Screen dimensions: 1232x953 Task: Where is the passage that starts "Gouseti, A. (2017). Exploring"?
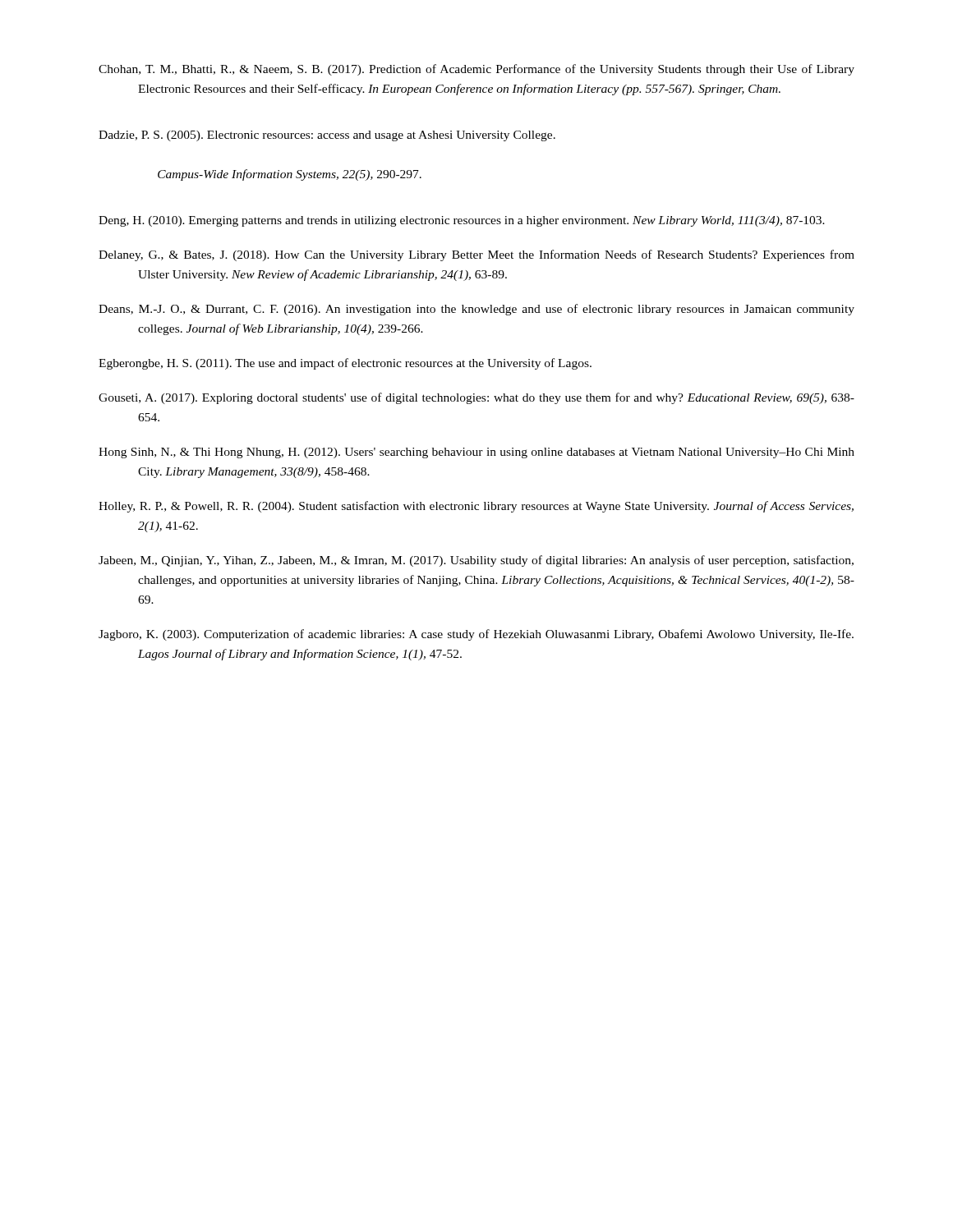coord(476,407)
